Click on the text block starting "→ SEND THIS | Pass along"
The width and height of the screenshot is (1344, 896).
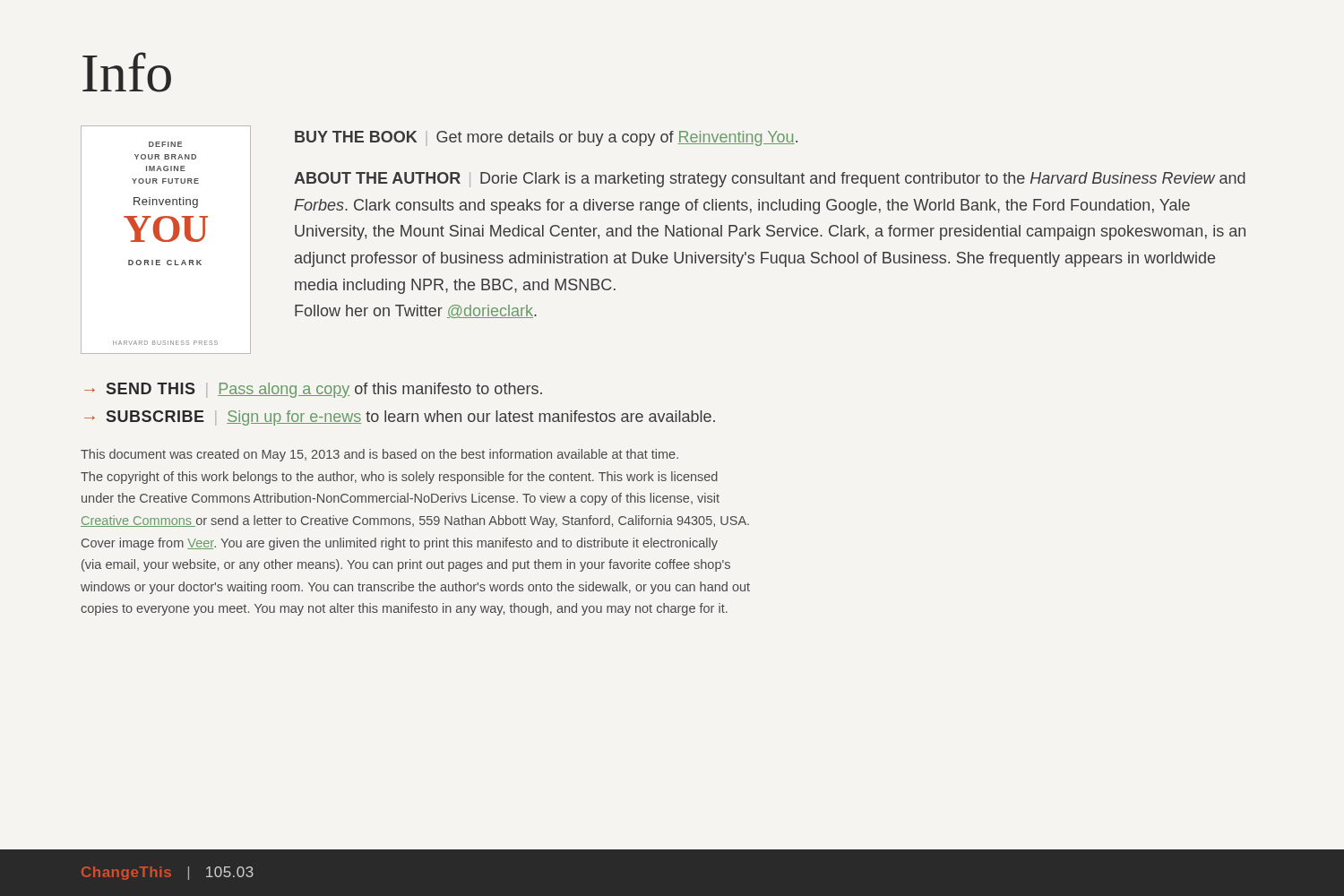(312, 389)
